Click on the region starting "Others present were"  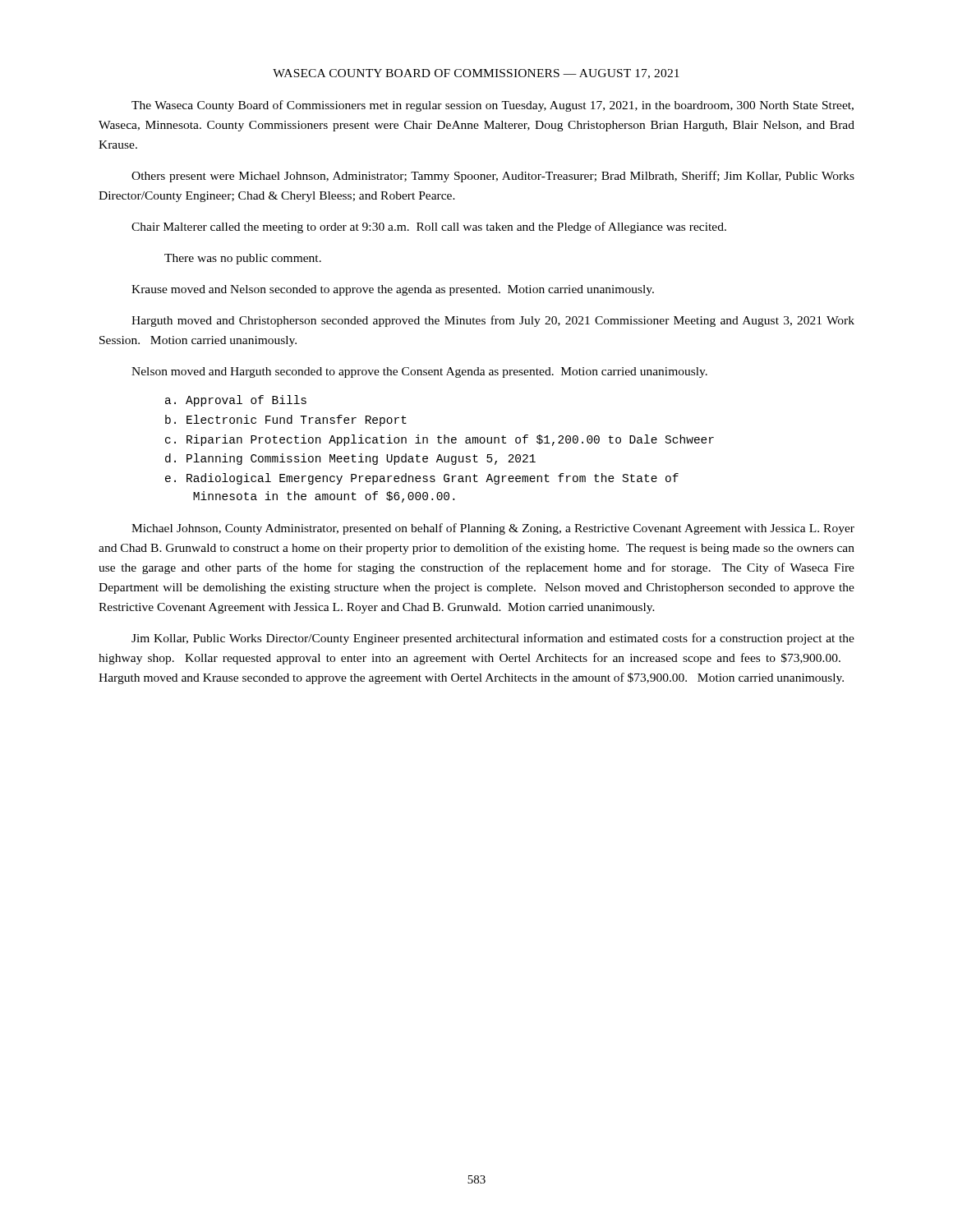[476, 185]
